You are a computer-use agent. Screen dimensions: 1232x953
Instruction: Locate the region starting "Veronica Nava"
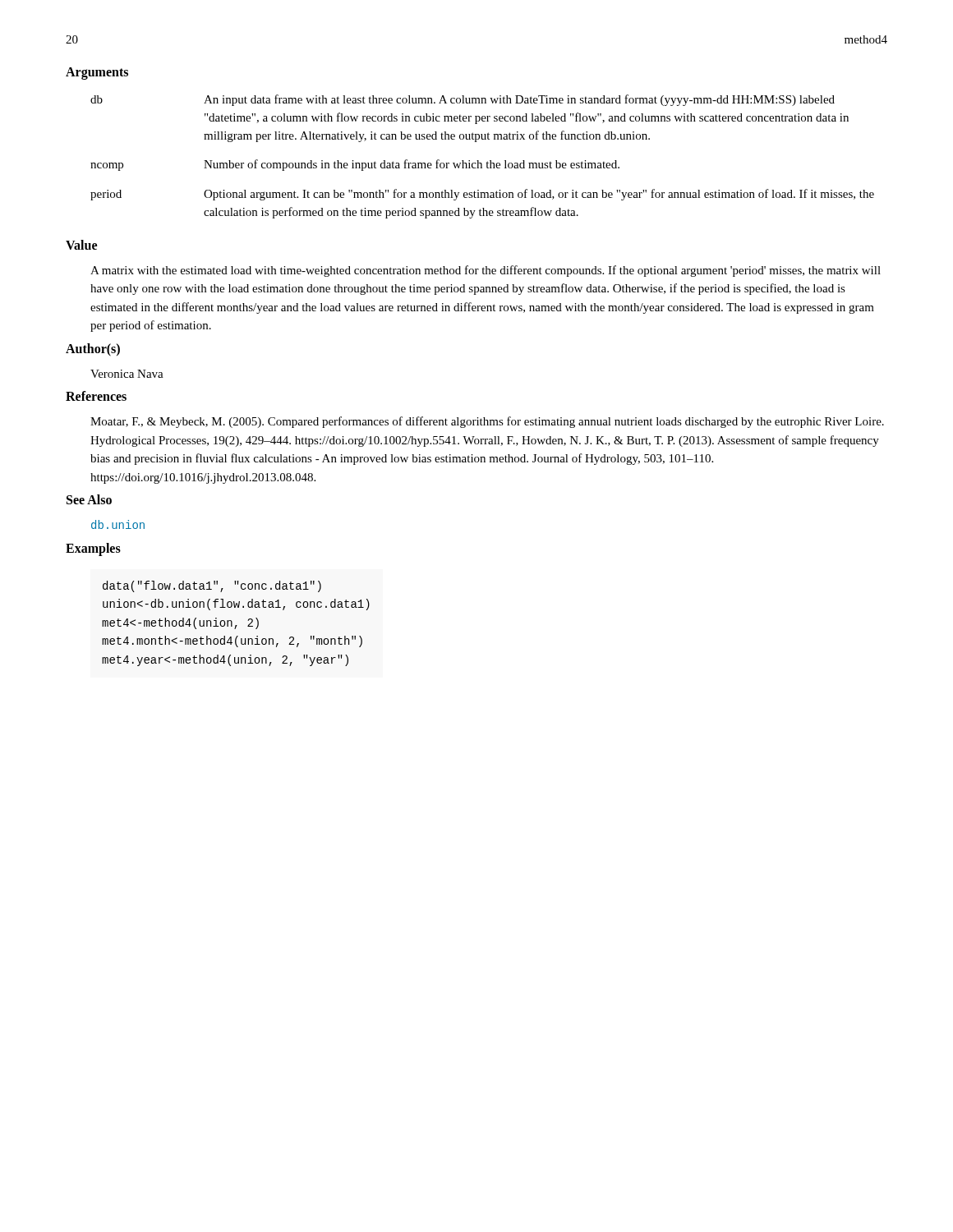pos(127,373)
